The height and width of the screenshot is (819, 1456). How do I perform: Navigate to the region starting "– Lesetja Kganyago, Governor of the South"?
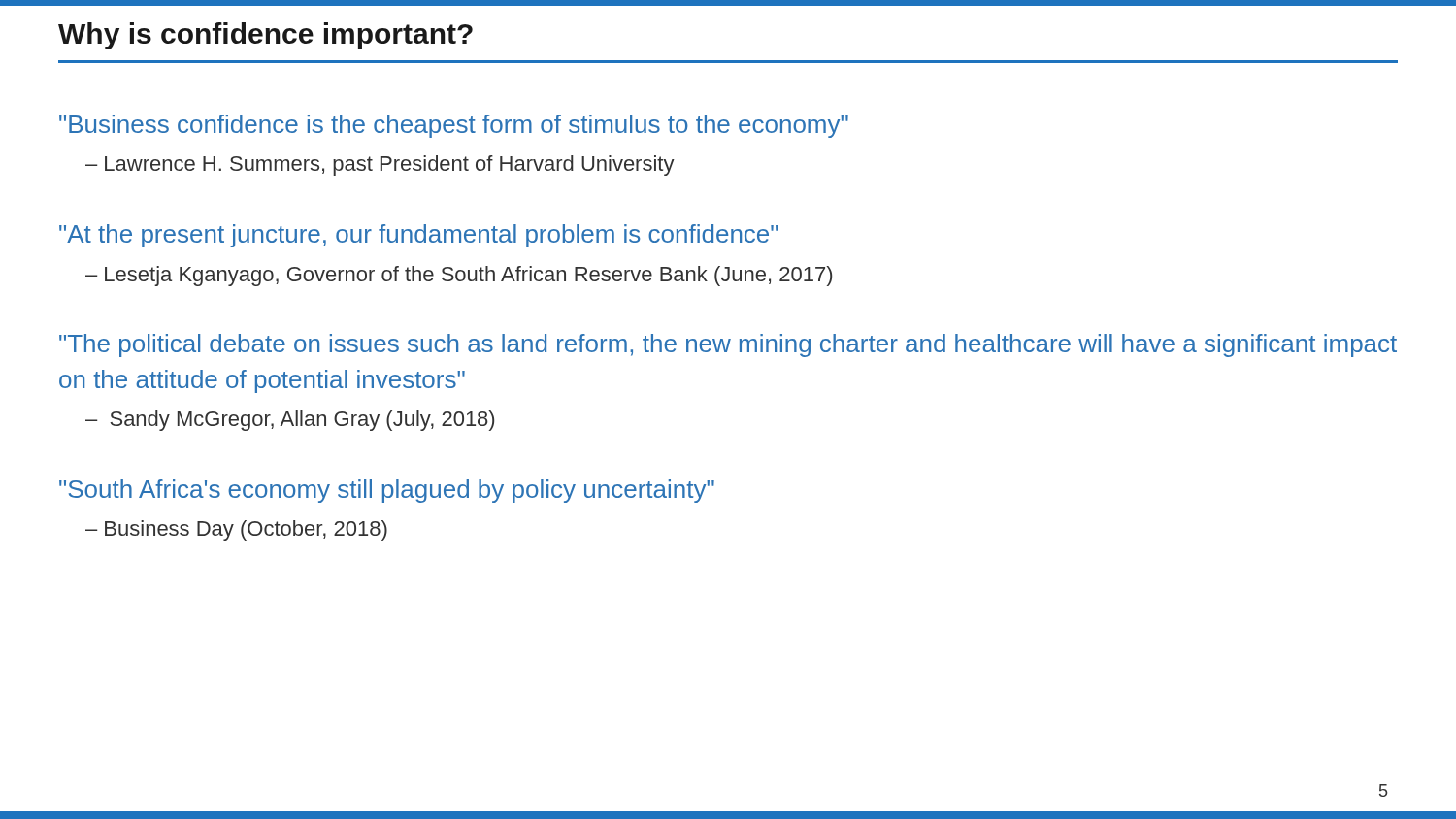[x=459, y=274]
